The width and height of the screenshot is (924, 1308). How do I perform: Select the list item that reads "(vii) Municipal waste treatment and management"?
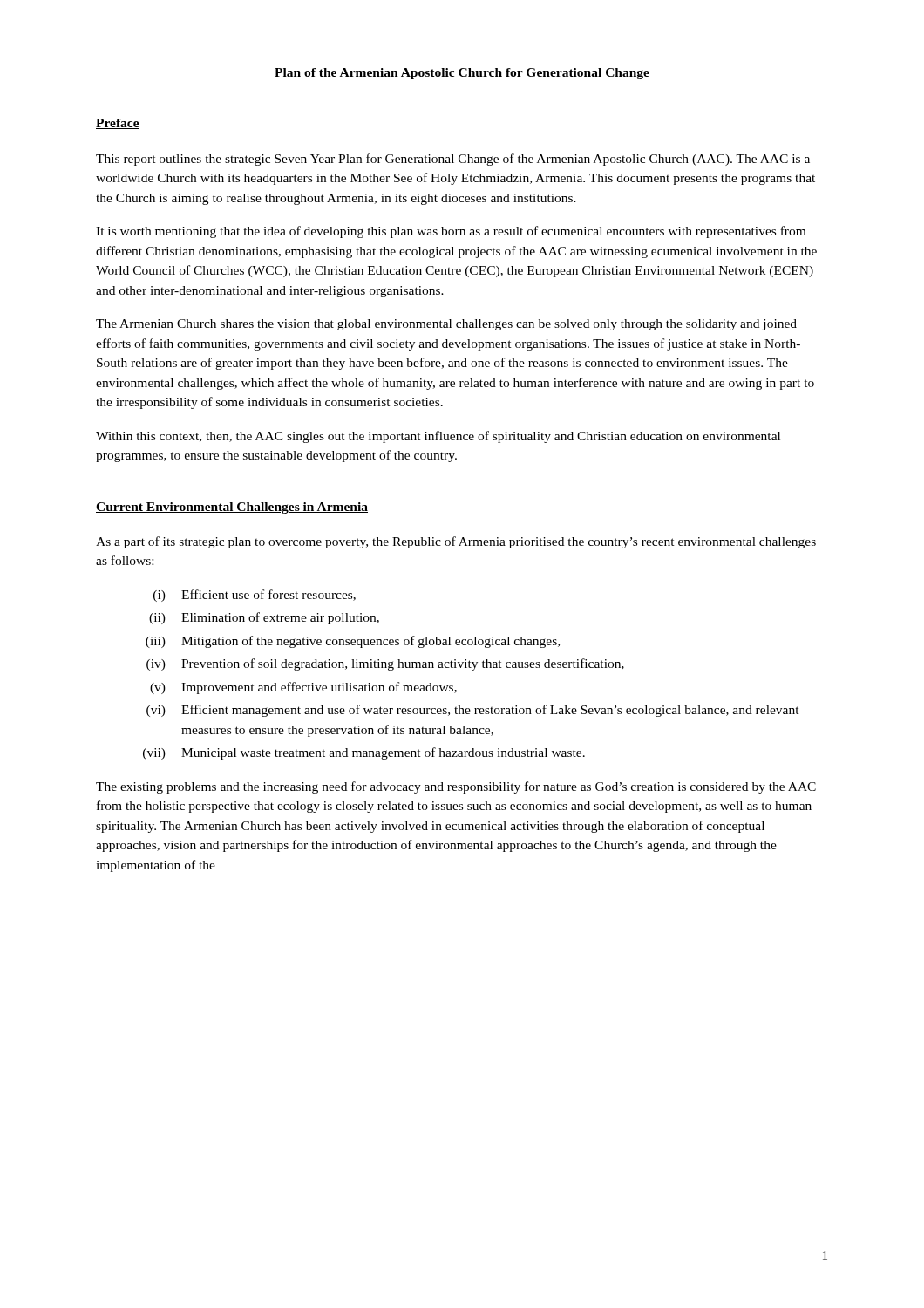click(462, 753)
